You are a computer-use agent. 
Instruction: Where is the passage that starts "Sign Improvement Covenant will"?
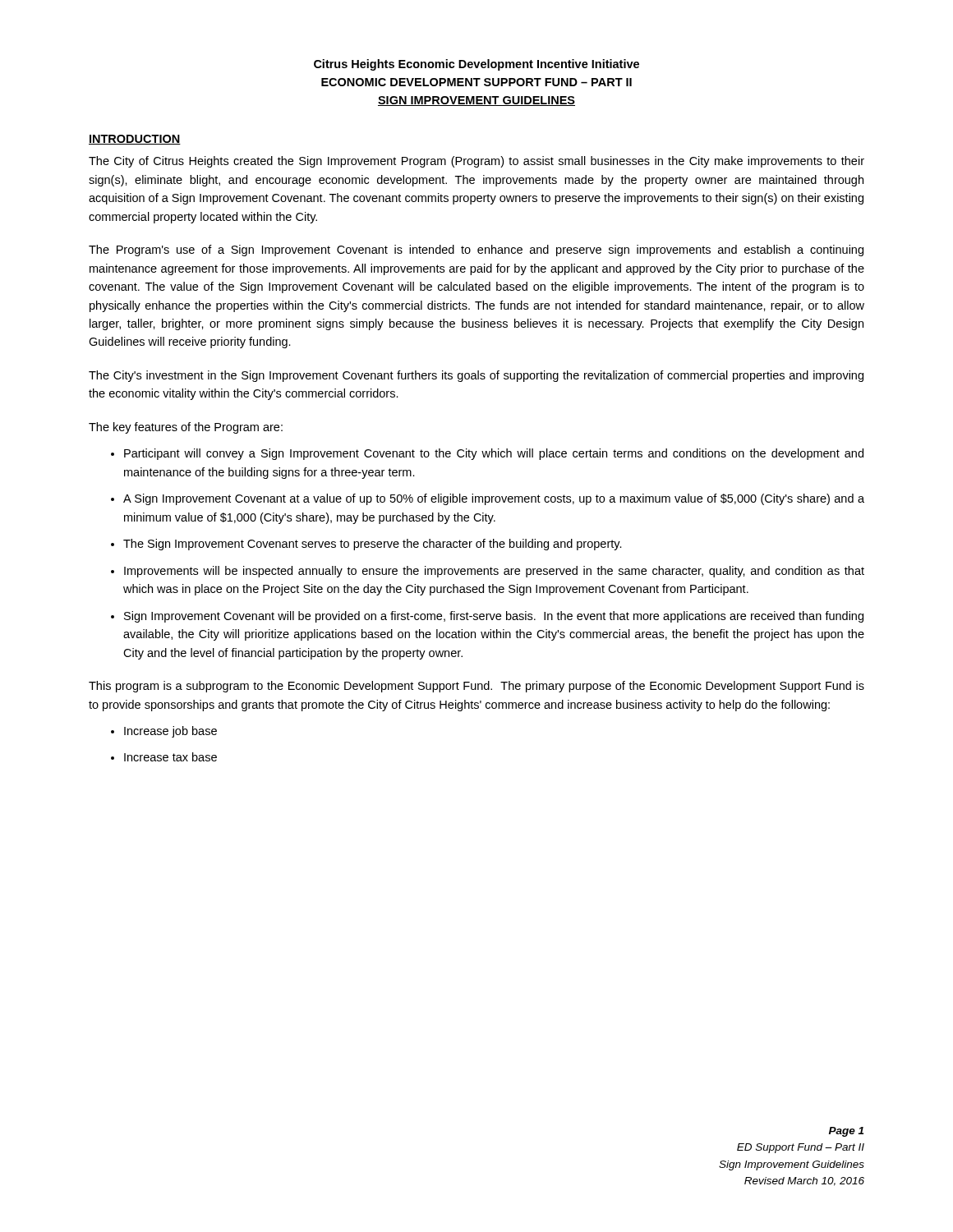[494, 634]
